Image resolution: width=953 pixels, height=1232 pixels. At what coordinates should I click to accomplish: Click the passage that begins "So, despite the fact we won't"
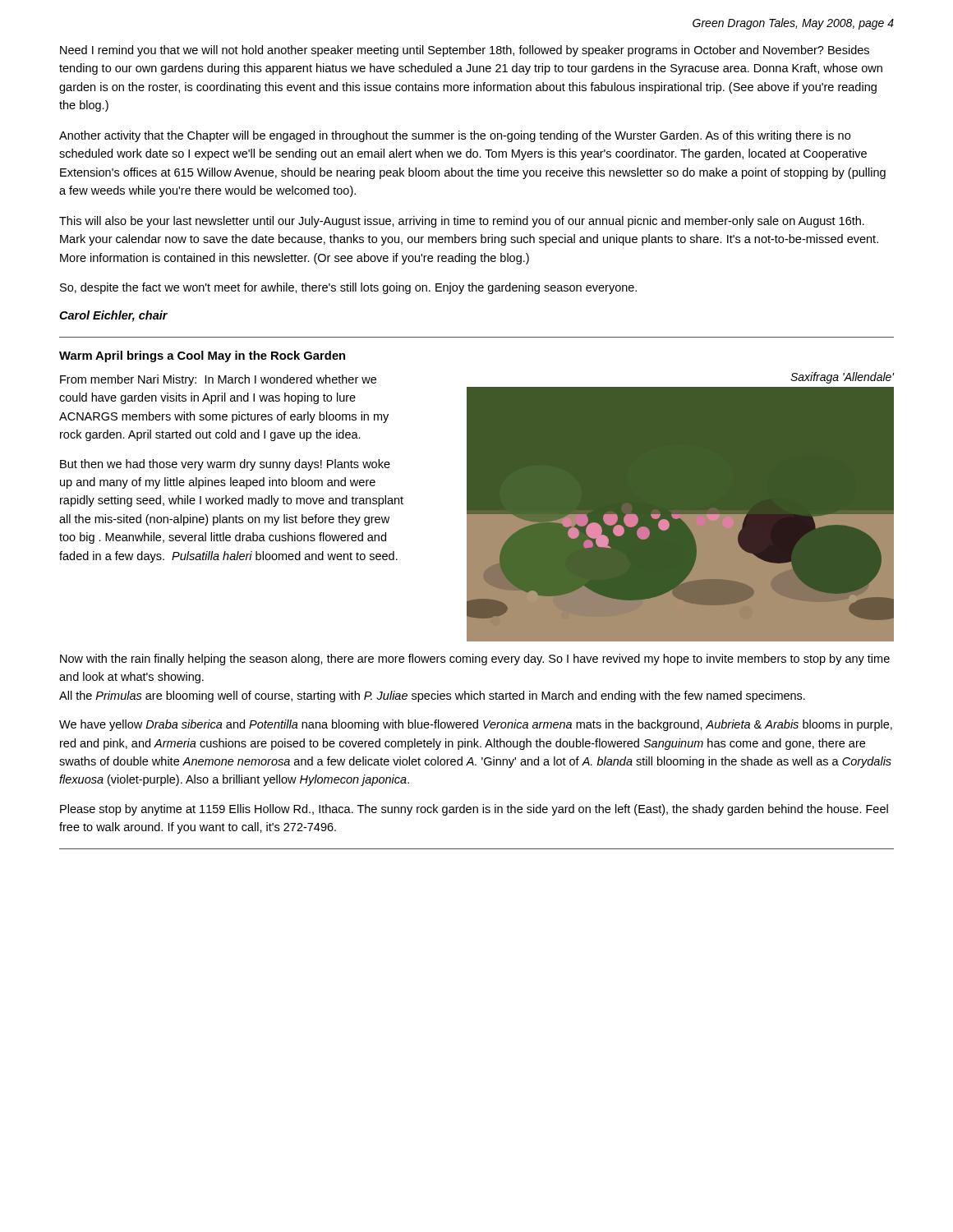(349, 288)
